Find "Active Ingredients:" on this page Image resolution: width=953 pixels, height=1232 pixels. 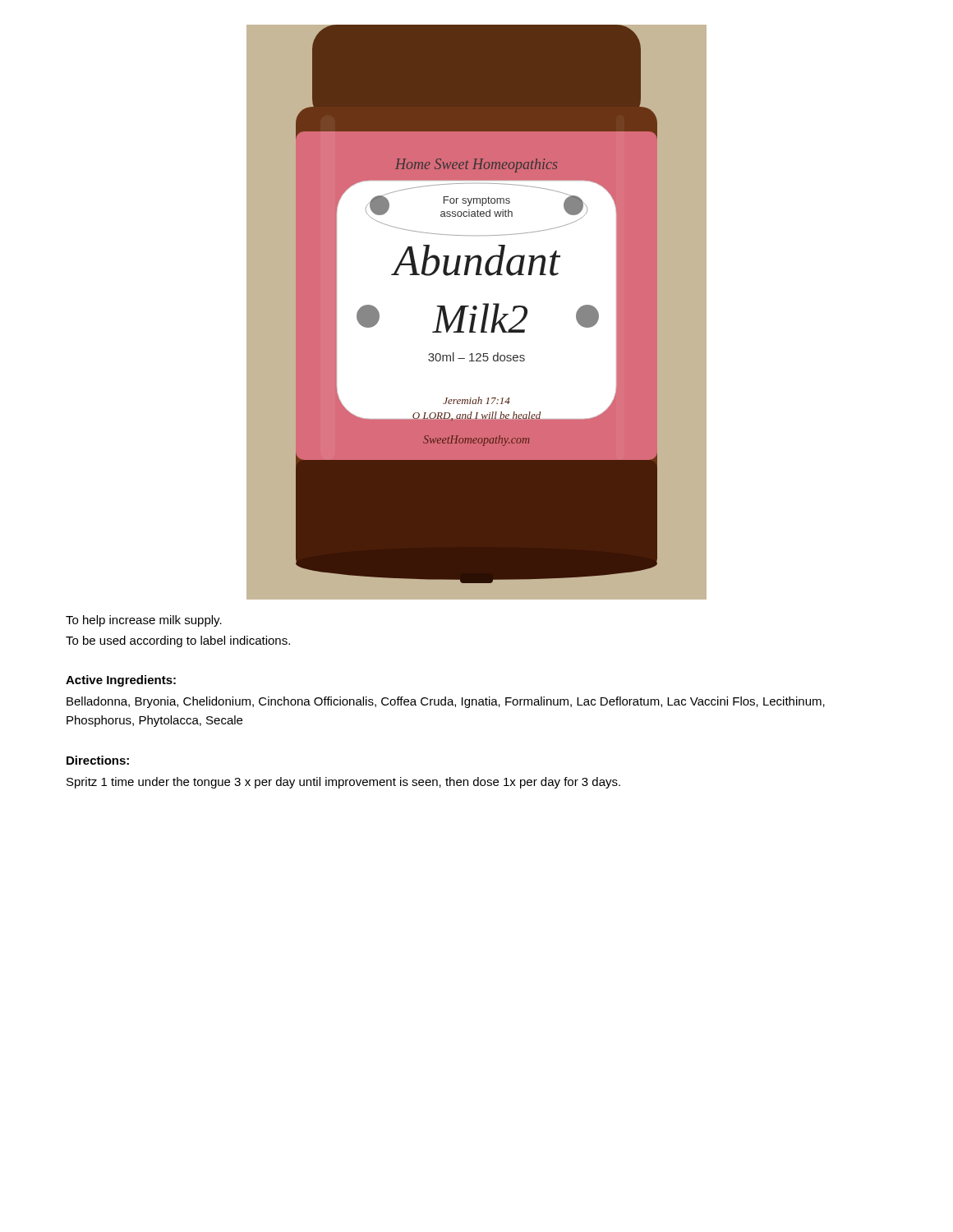121,680
